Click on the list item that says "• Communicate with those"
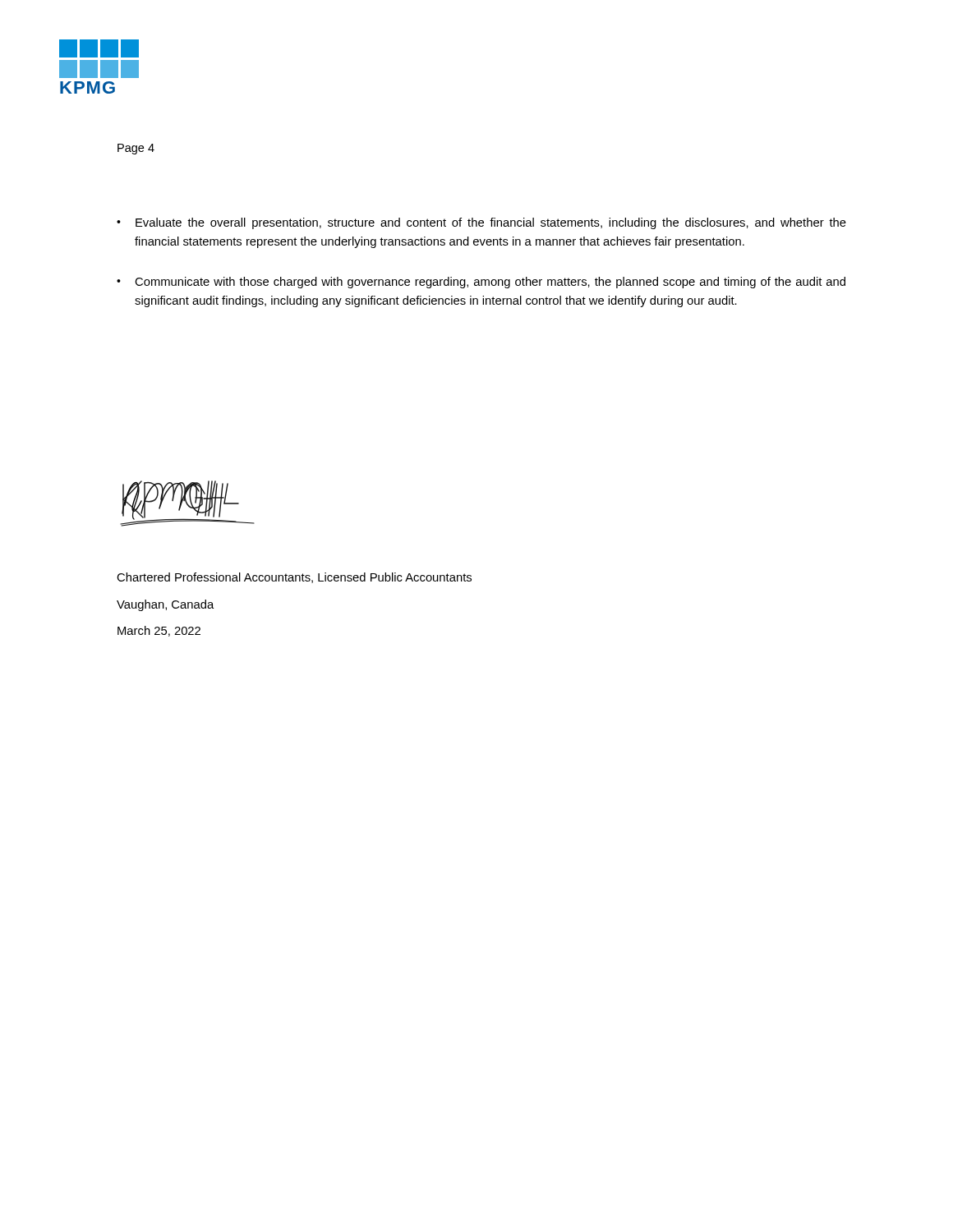The image size is (953, 1232). [x=481, y=291]
